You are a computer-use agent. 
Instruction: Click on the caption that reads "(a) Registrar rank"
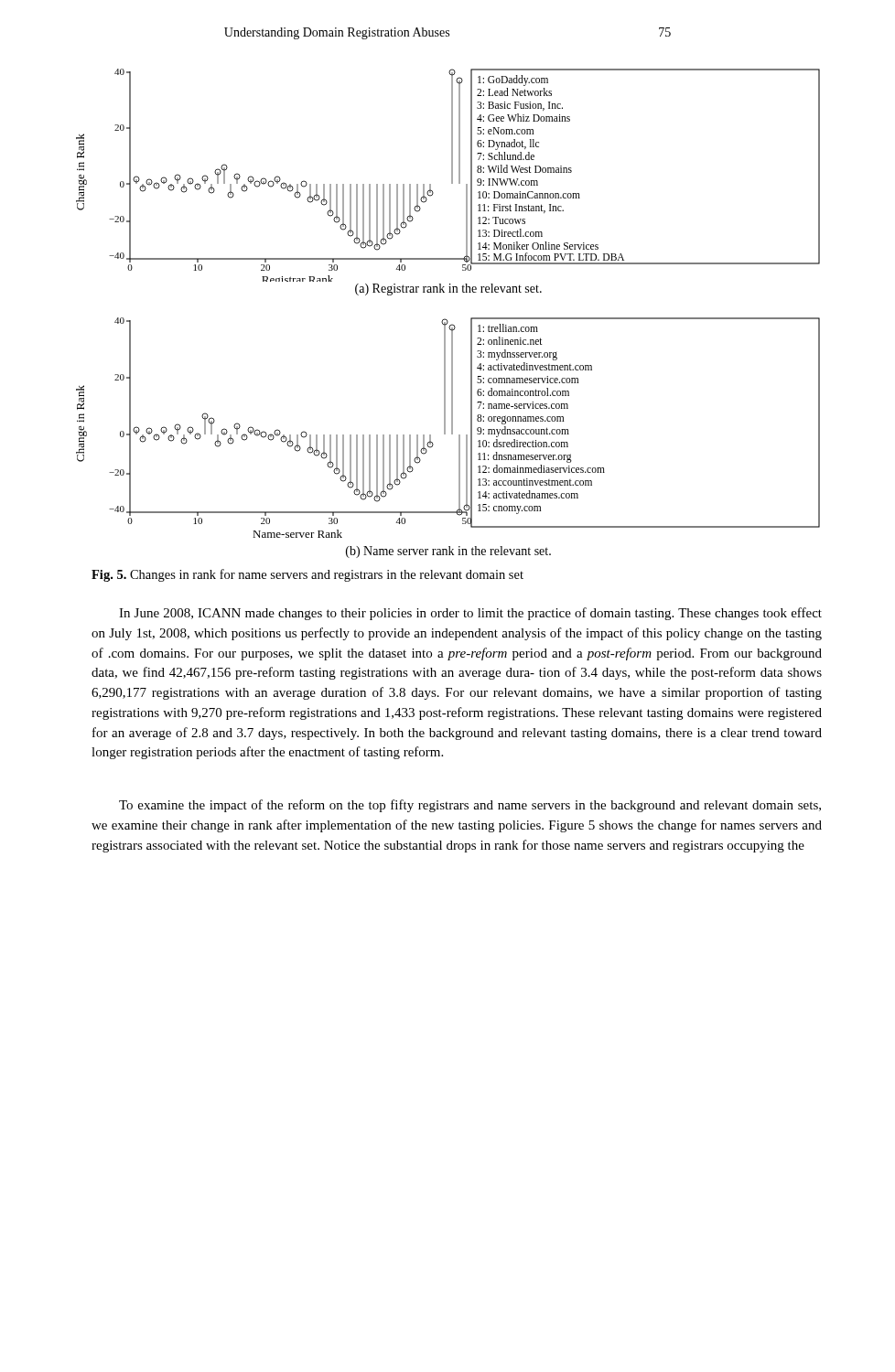448,289
